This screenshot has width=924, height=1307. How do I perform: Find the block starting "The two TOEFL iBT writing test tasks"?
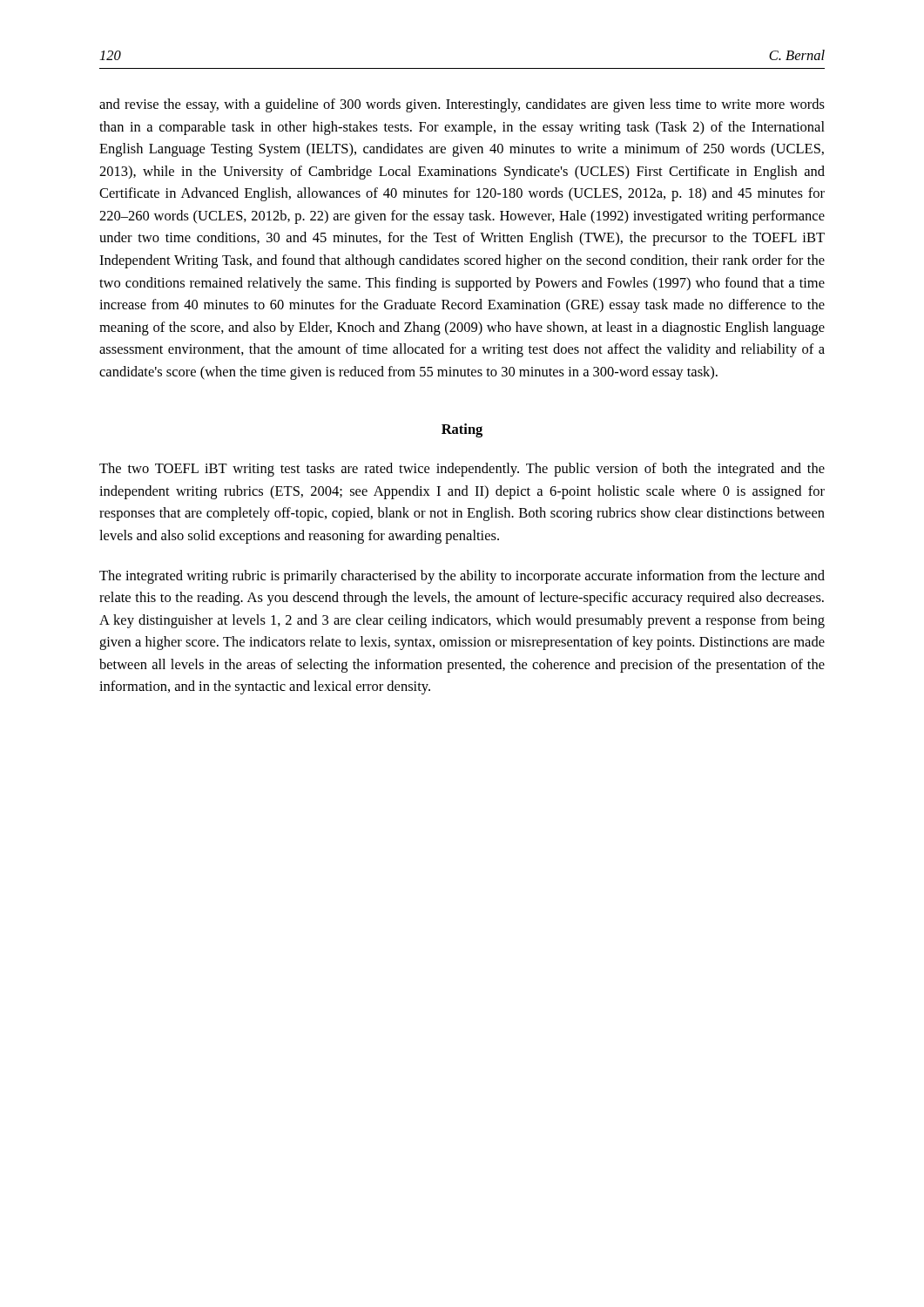(462, 502)
